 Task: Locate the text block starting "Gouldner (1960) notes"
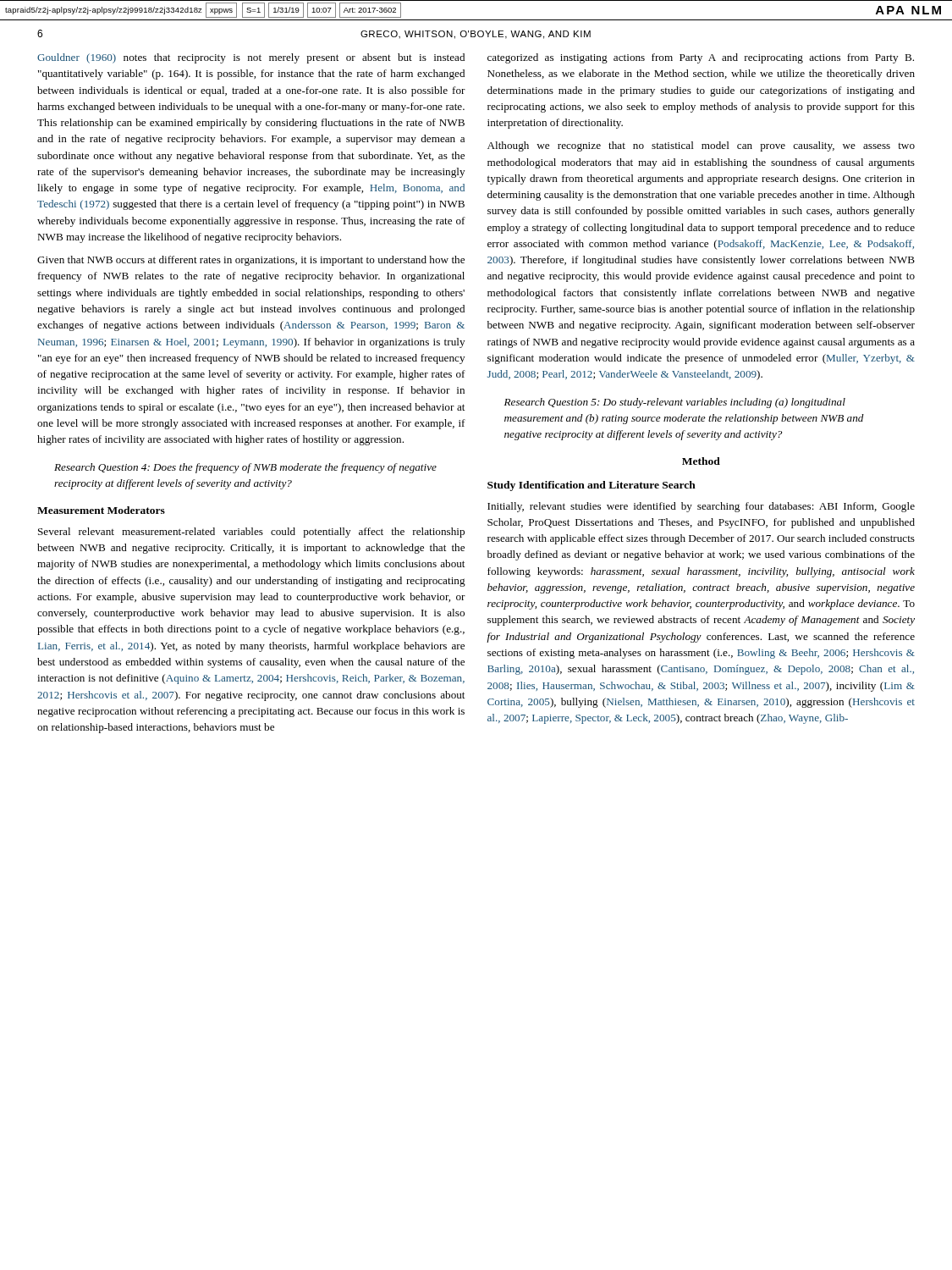[251, 147]
